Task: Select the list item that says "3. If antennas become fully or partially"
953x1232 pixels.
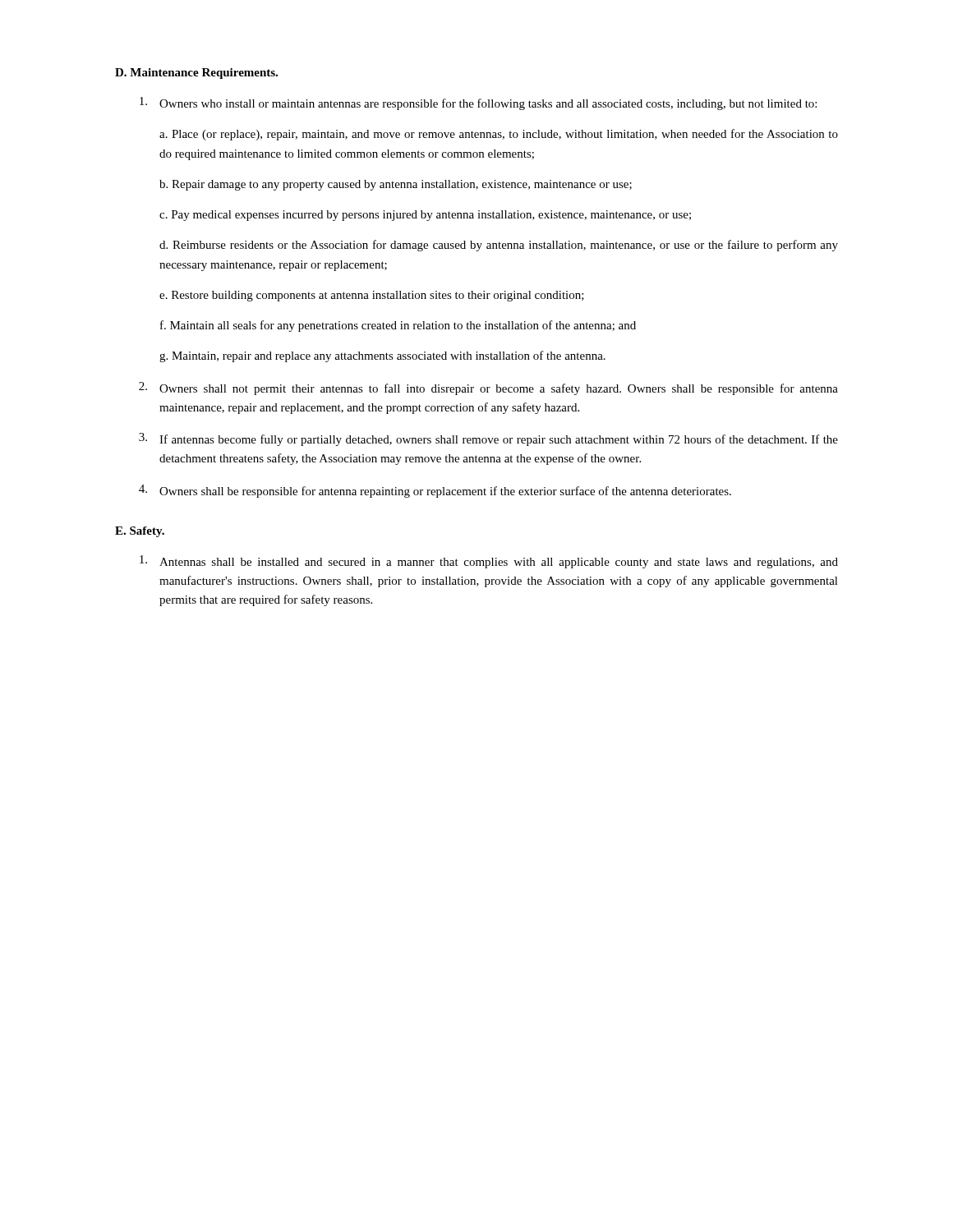Action: click(x=476, y=449)
